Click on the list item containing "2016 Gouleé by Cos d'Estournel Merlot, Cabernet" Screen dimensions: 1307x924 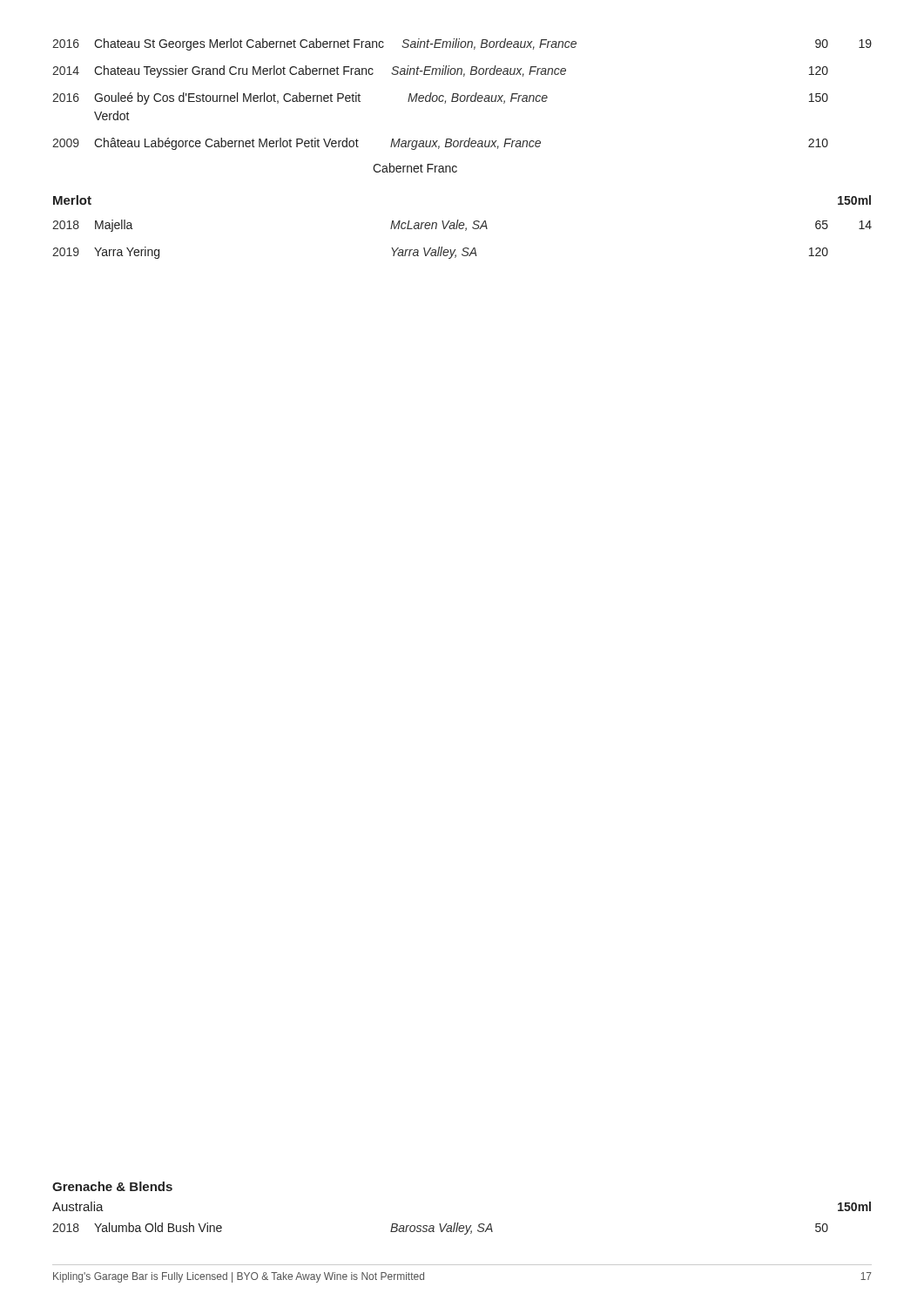(x=440, y=107)
